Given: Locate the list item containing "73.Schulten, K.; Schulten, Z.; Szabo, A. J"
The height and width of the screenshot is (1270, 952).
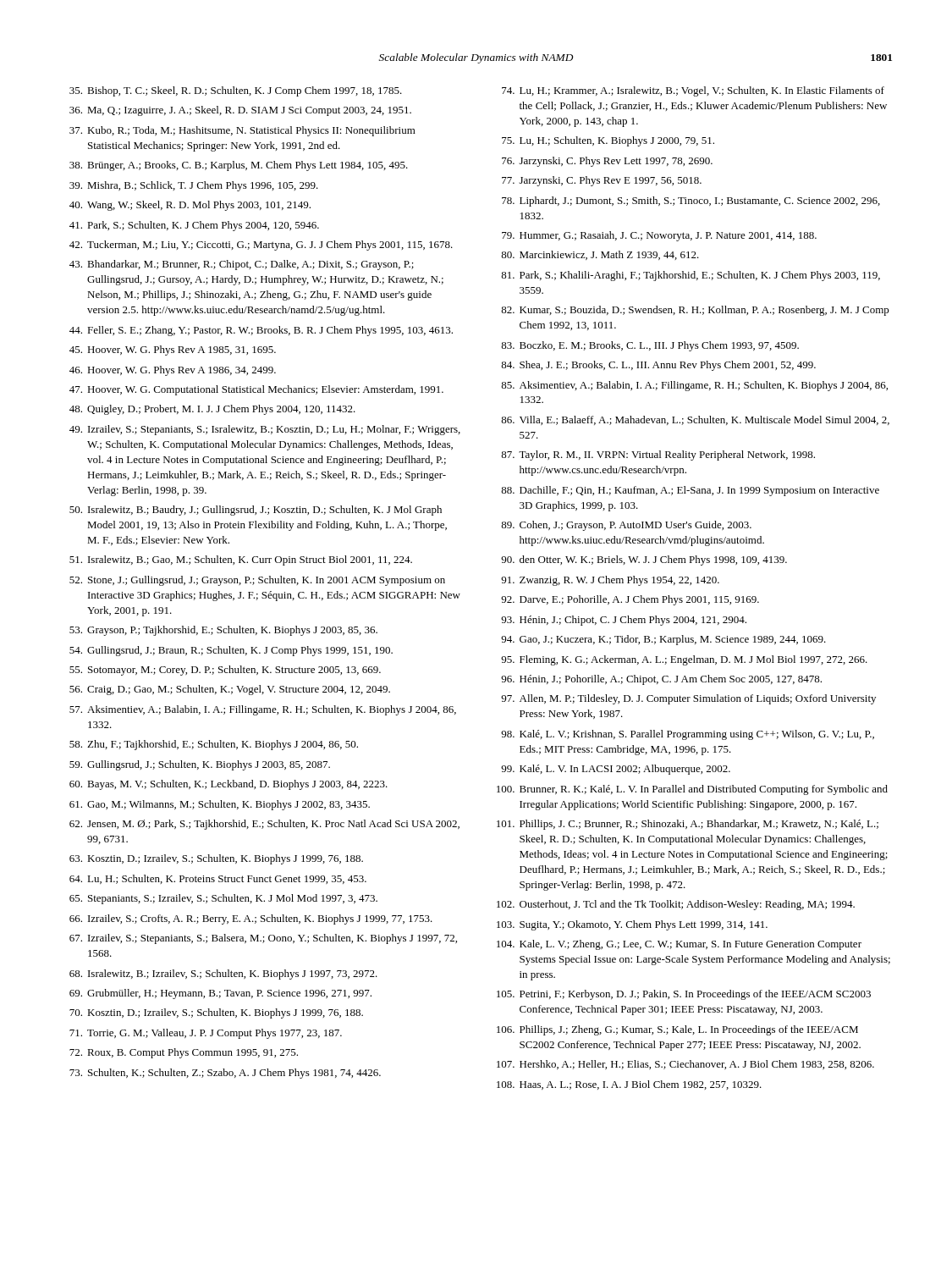Looking at the screenshot, I should coord(260,1072).
